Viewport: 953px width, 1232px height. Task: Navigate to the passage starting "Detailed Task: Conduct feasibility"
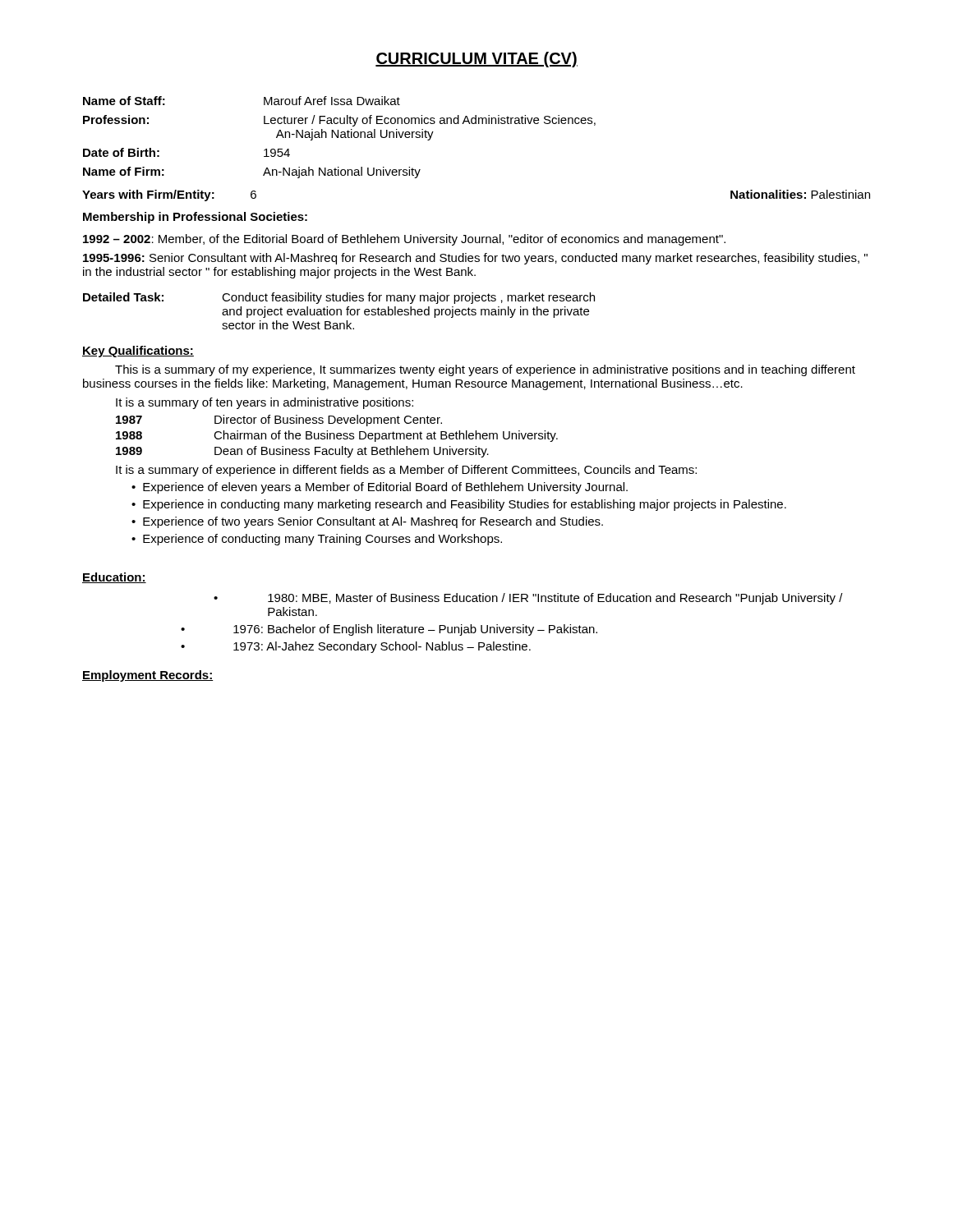tap(476, 311)
